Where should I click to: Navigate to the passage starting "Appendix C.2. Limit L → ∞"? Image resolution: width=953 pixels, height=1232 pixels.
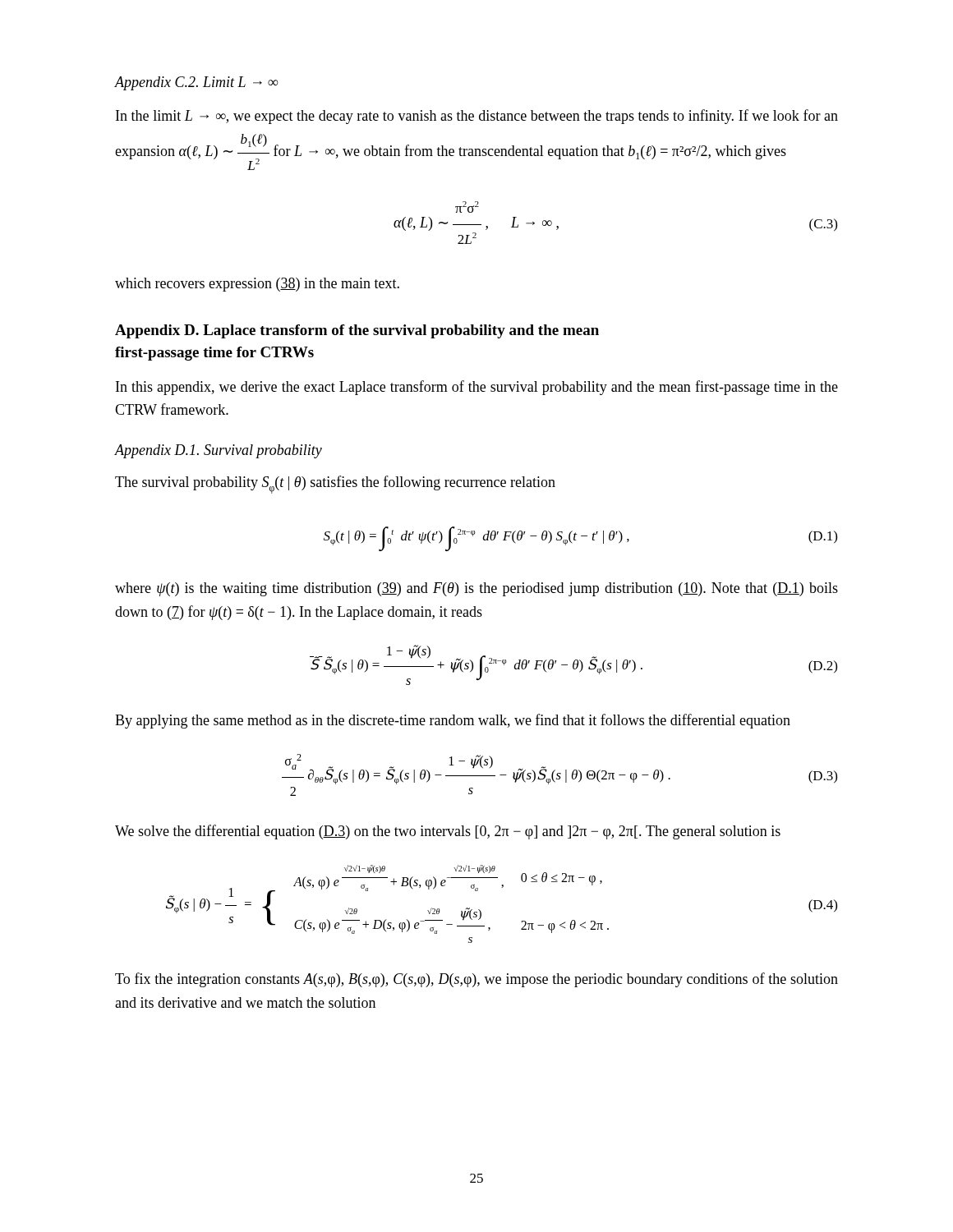click(x=197, y=82)
